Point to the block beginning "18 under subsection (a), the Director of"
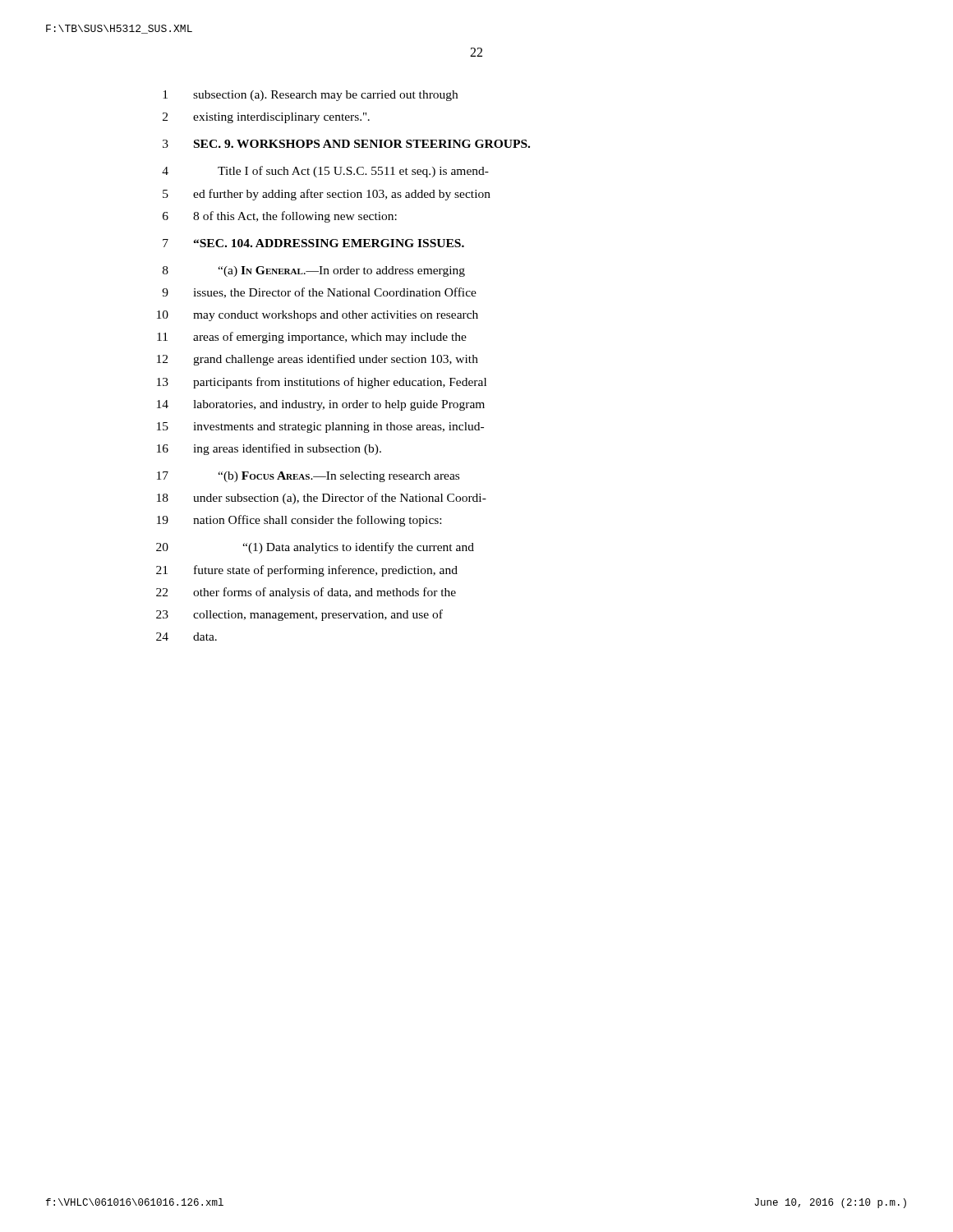This screenshot has height=1232, width=953. [x=305, y=497]
